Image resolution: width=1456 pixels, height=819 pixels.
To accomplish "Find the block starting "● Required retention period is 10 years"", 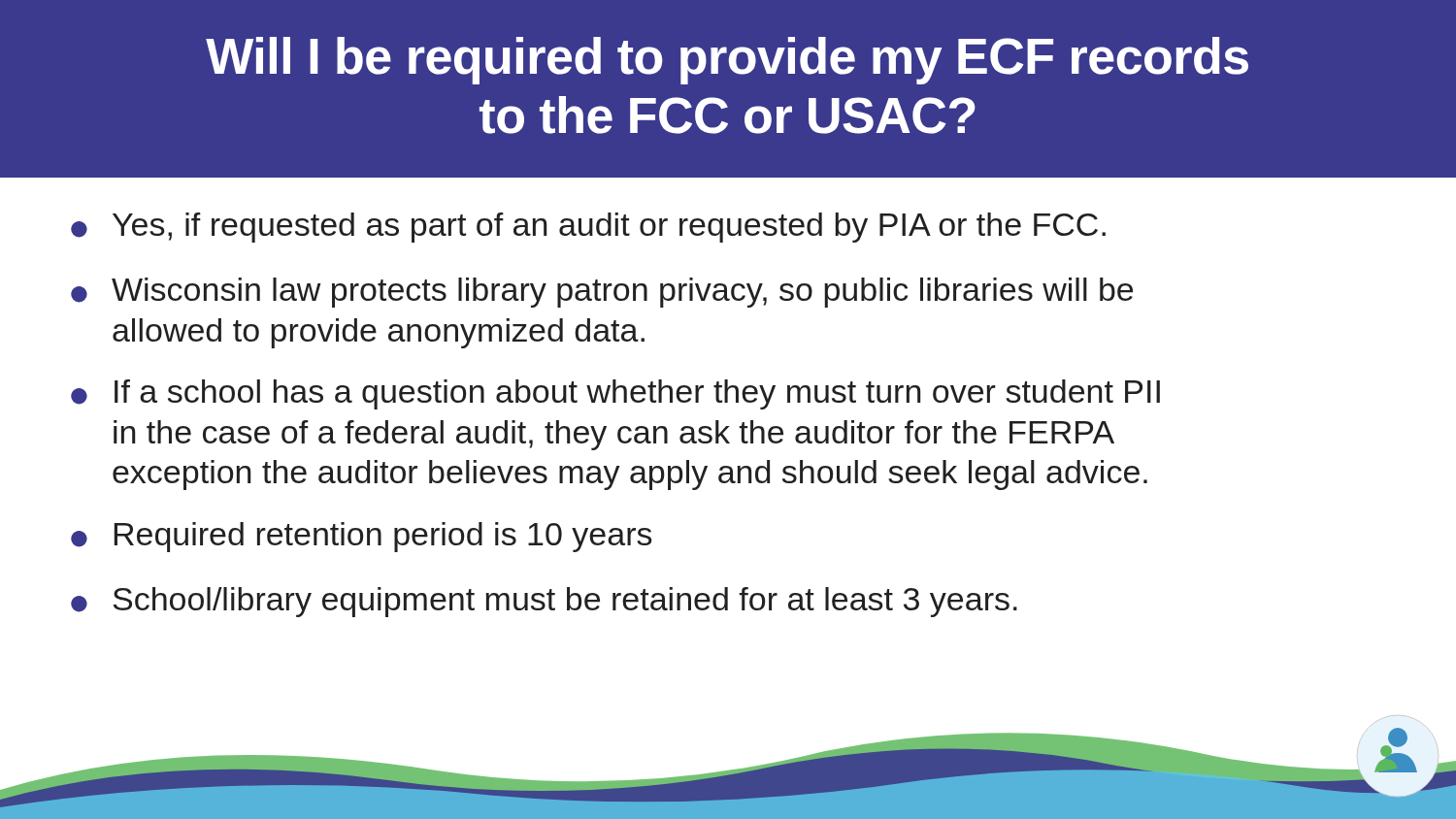I will click(360, 536).
